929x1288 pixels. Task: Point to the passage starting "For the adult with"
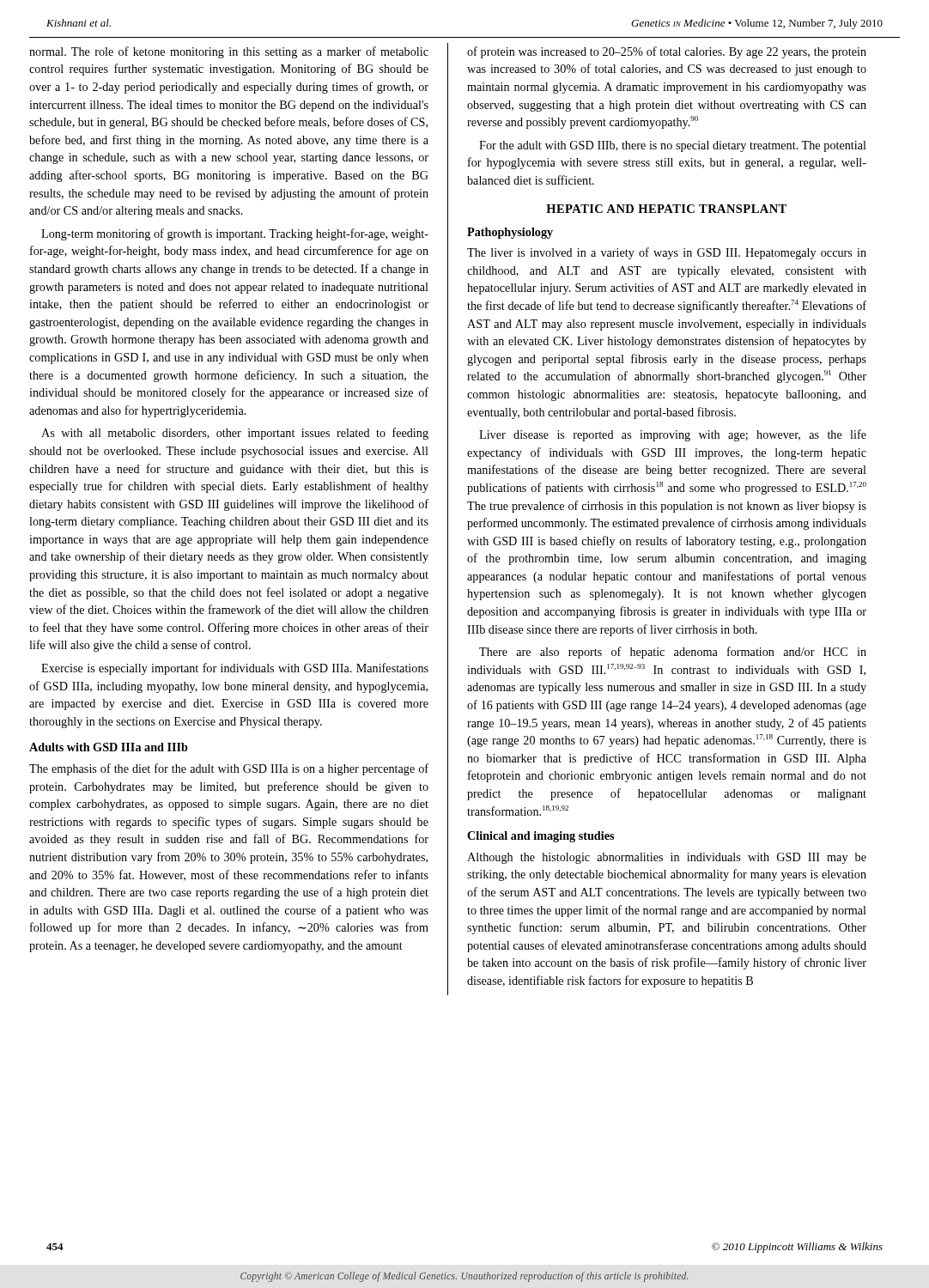point(667,163)
